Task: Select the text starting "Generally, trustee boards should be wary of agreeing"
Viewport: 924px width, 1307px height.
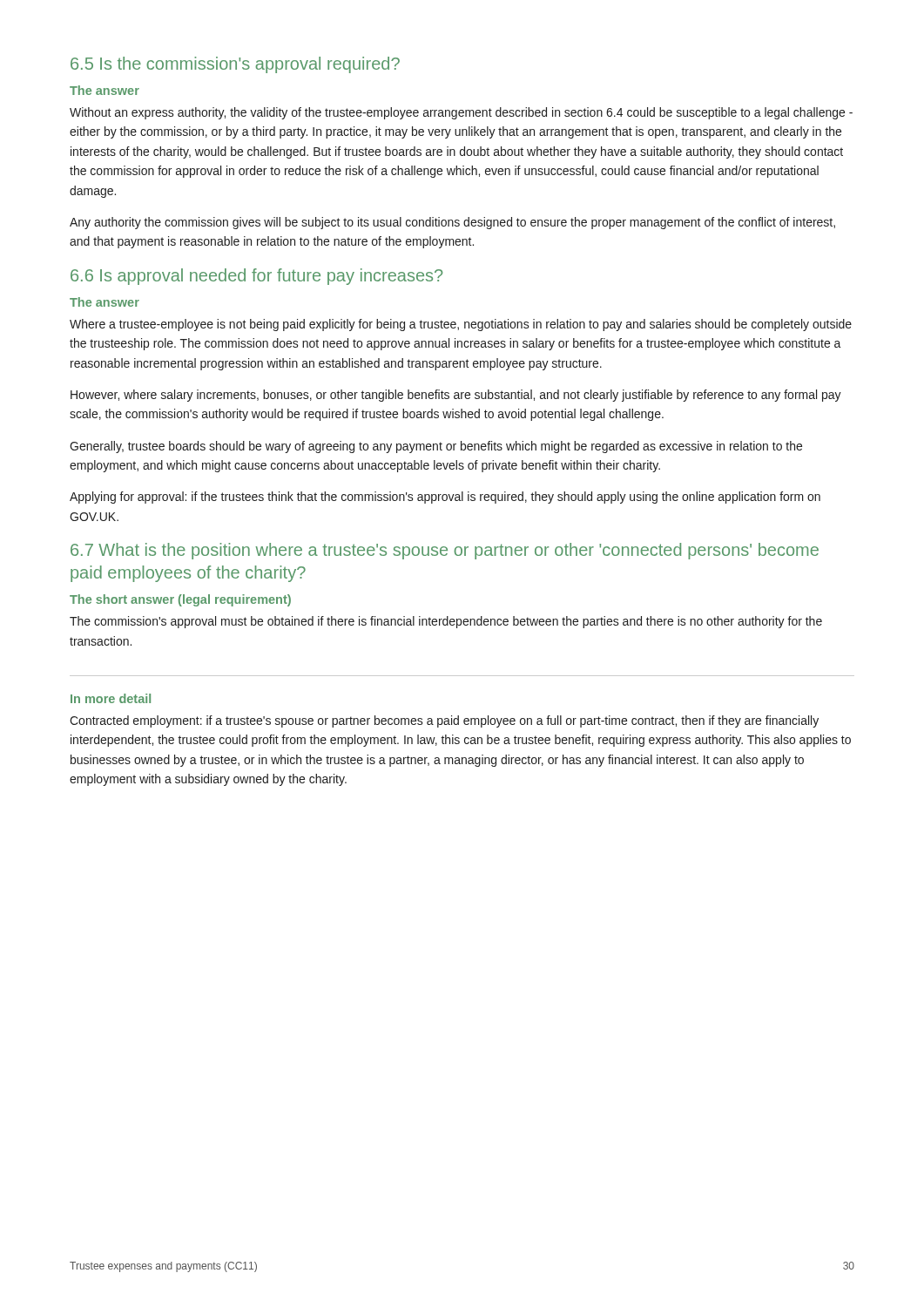Action: click(462, 456)
